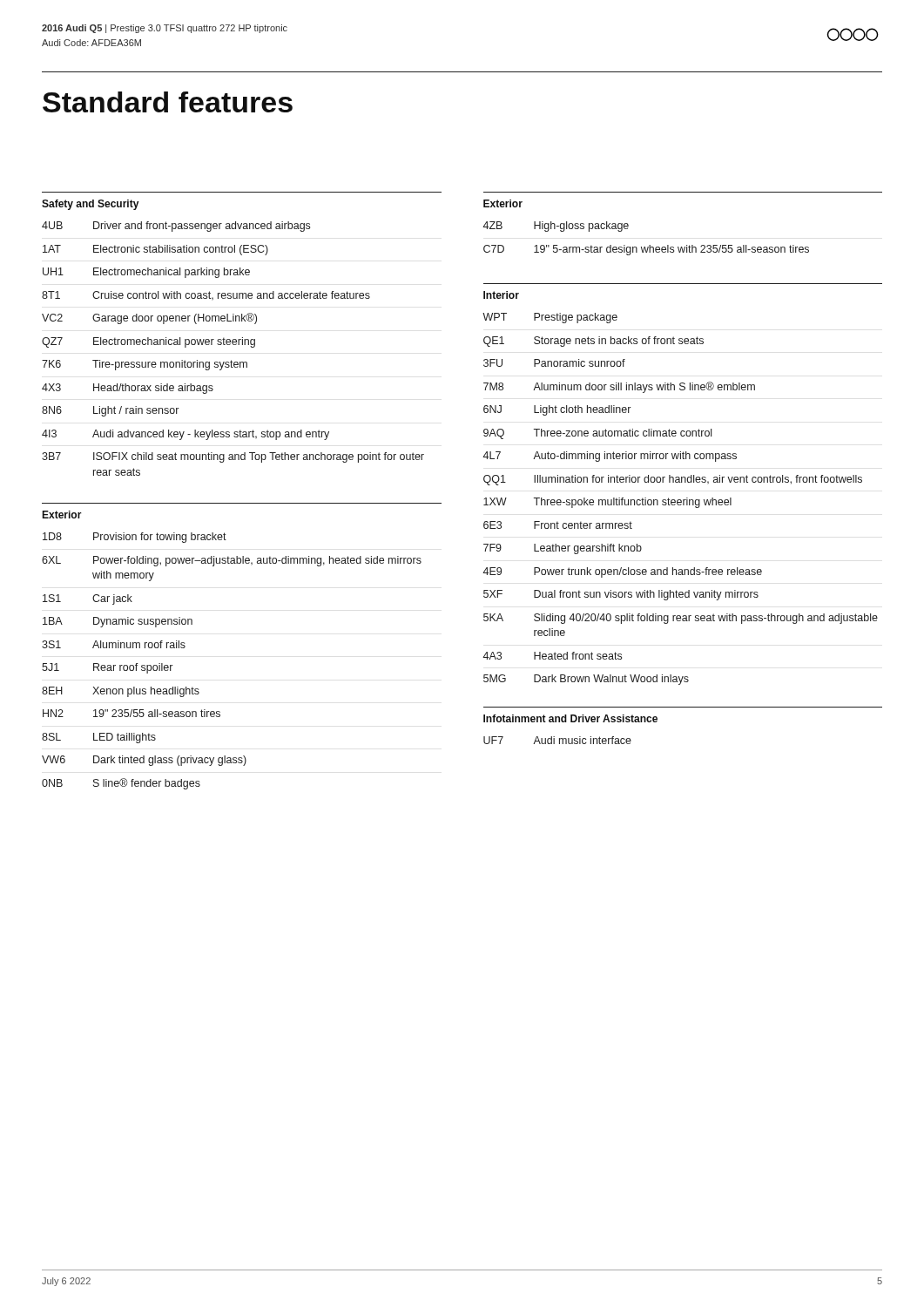Click on the passage starting "QQ1 Illumination for"

(x=683, y=479)
